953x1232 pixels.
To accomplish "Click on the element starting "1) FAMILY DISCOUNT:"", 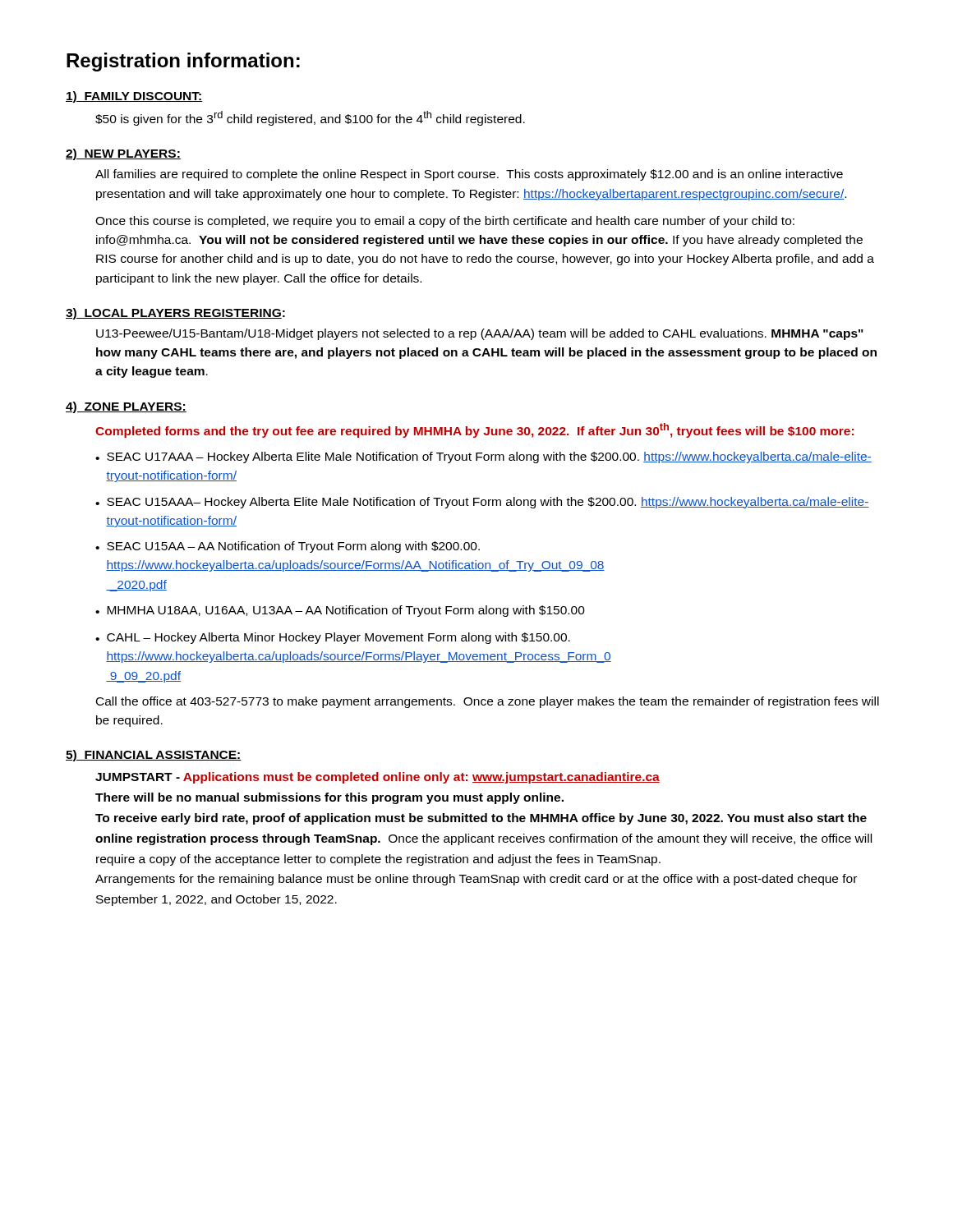I will pos(134,96).
